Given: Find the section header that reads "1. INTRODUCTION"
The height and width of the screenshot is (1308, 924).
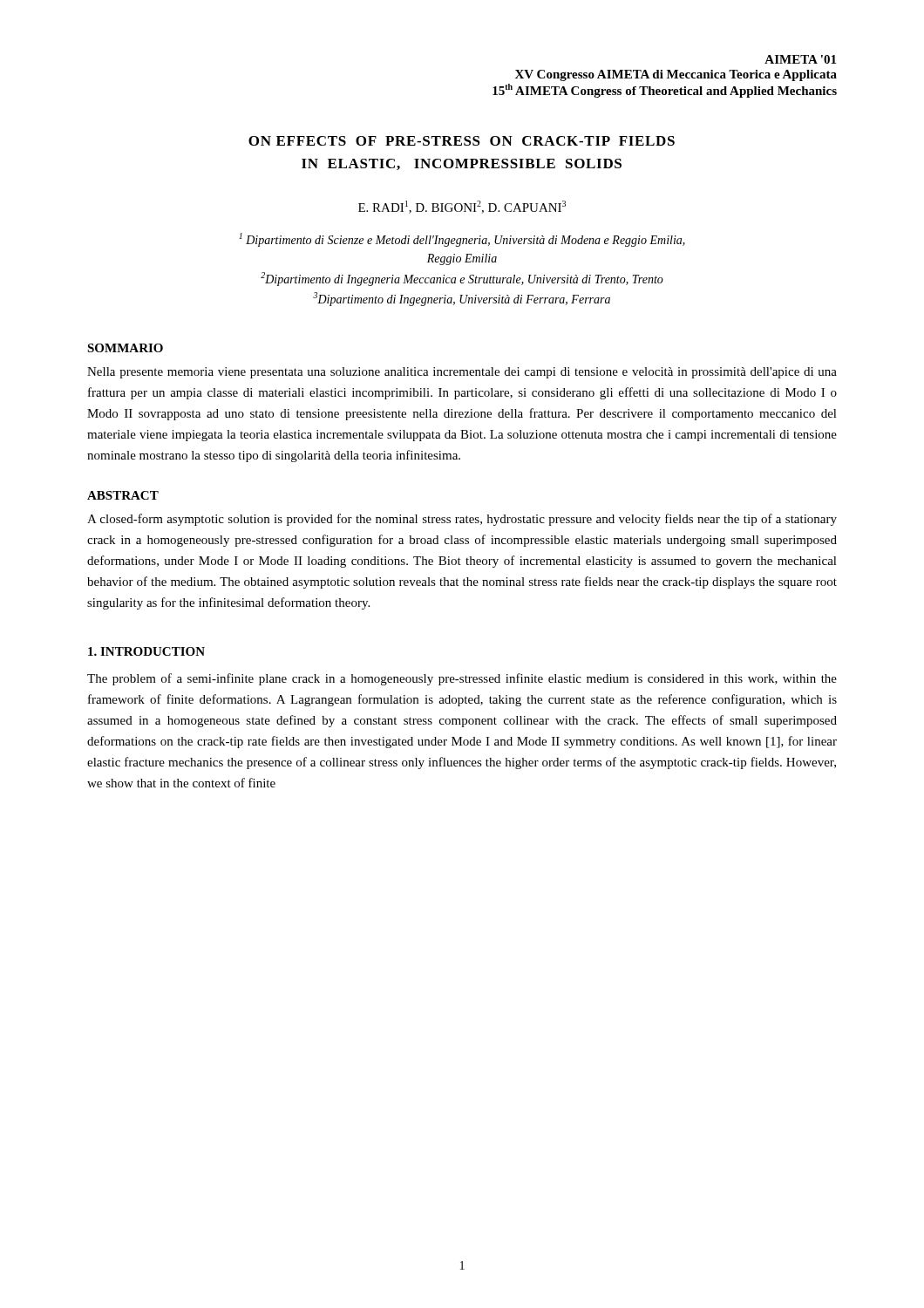Looking at the screenshot, I should (146, 651).
